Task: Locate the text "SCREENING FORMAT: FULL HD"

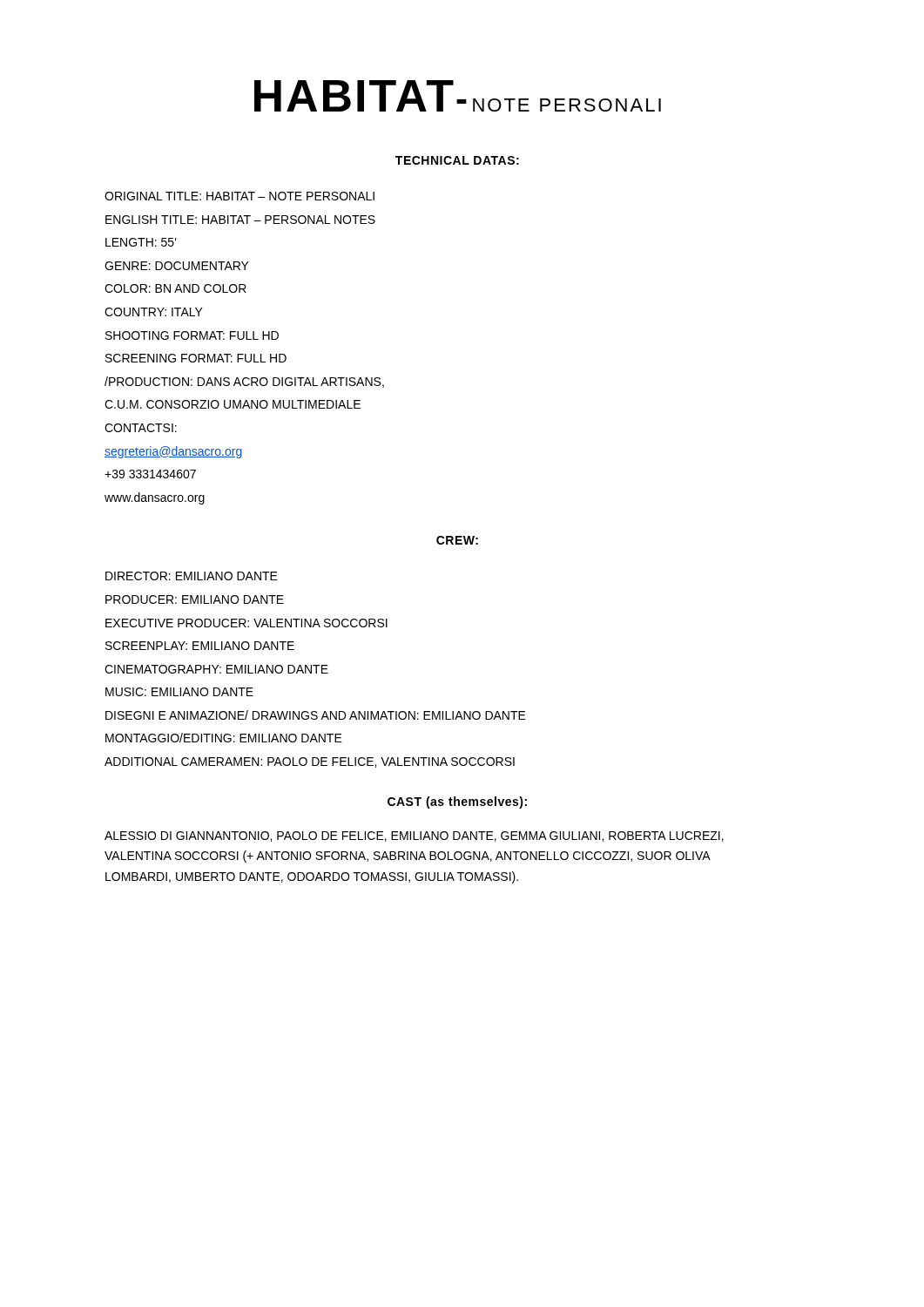Action: [x=196, y=358]
